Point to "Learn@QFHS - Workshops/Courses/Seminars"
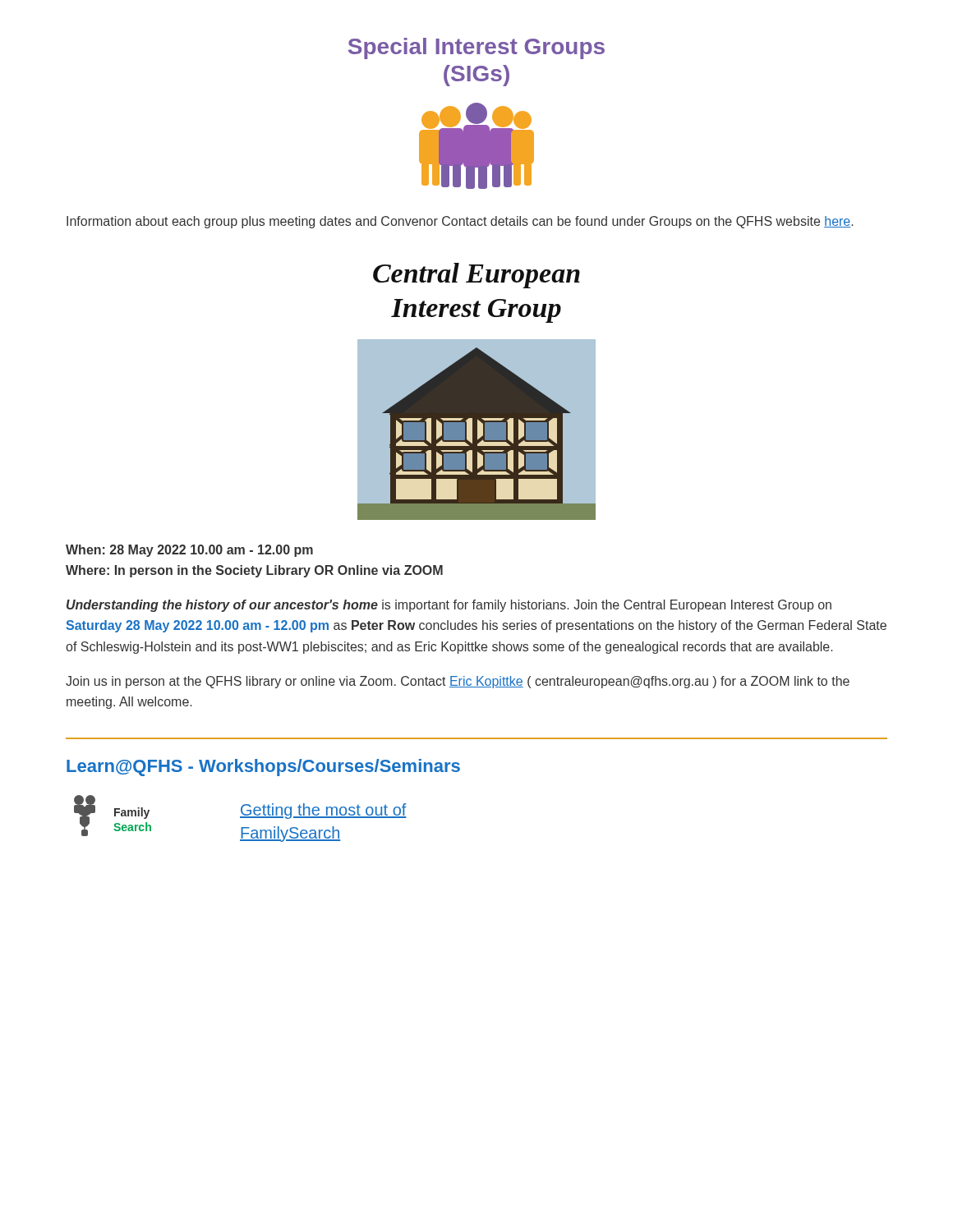 [x=263, y=768]
